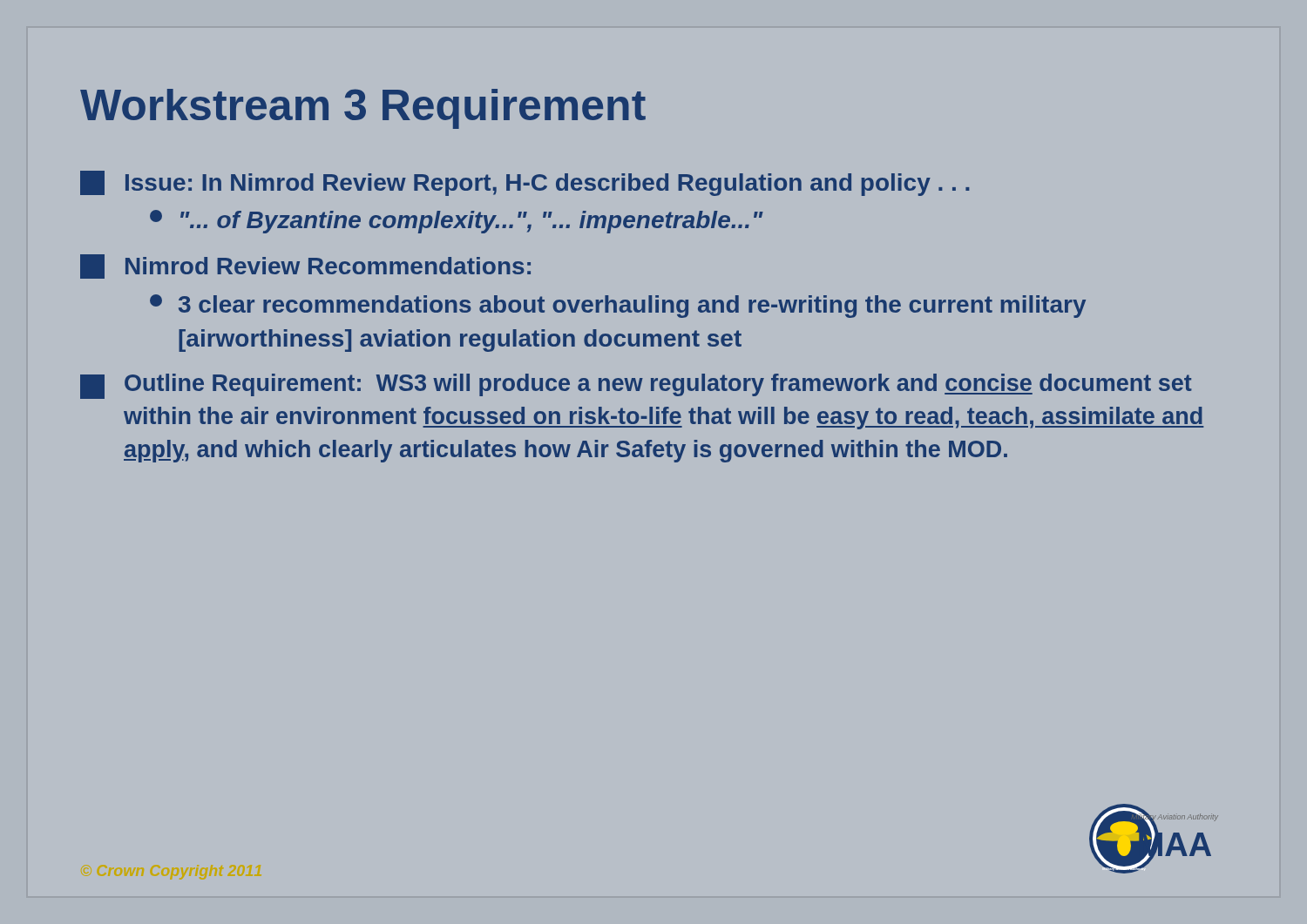Find the logo
Viewport: 1307px width, 924px height.
[1157, 841]
